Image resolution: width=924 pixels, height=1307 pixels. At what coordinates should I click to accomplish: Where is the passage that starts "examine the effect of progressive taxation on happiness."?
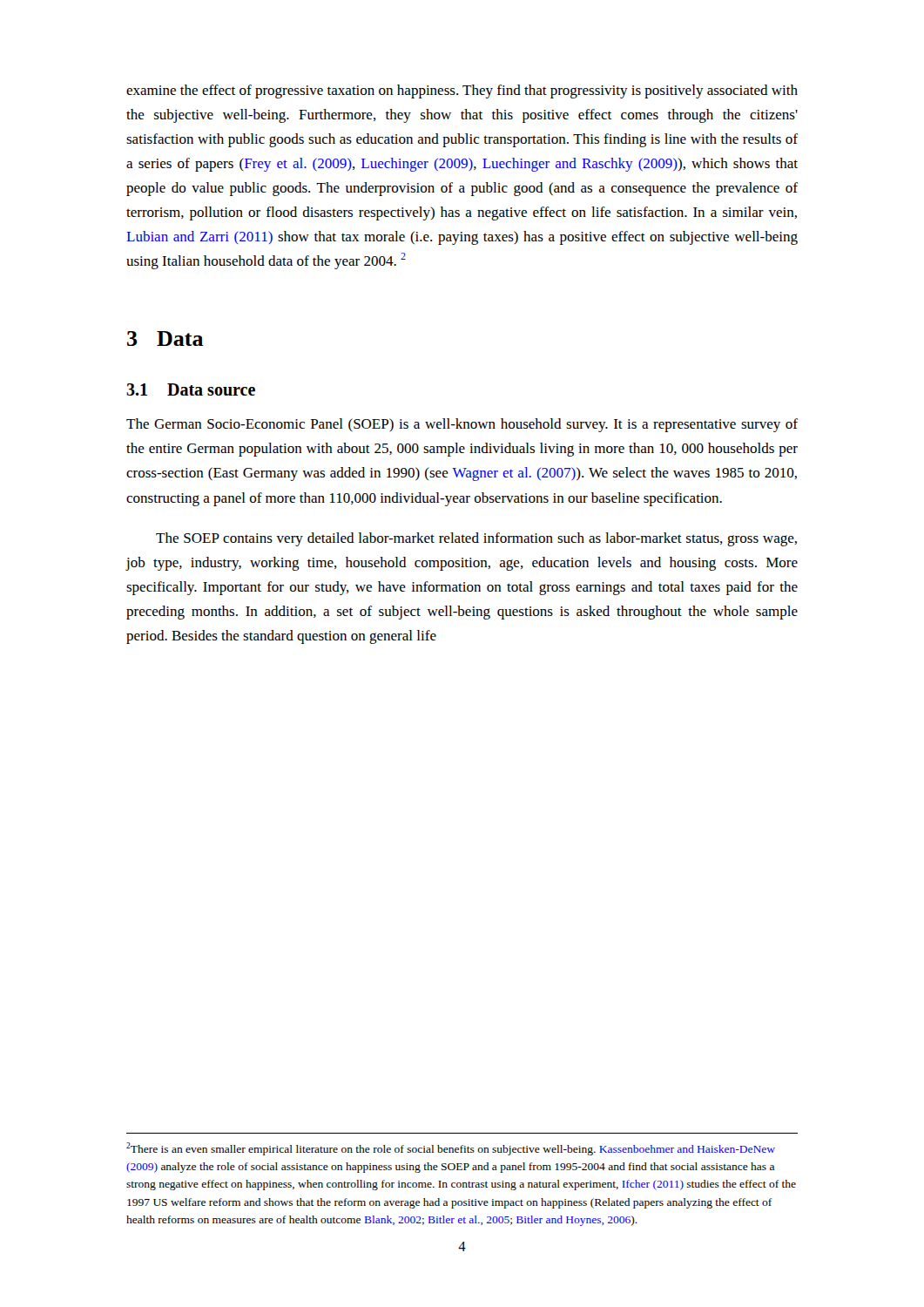462,176
